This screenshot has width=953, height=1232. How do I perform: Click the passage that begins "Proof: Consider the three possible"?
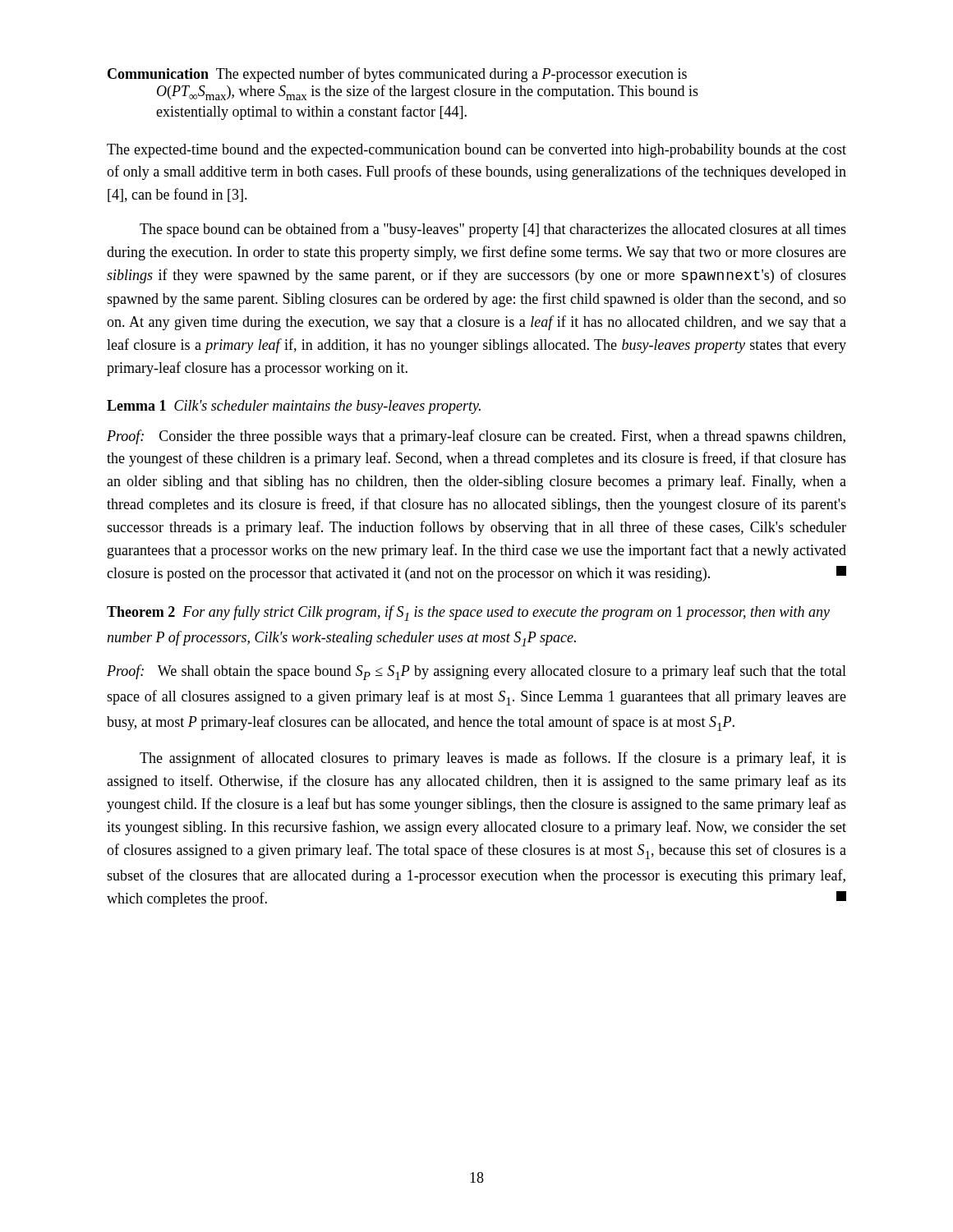pos(476,504)
